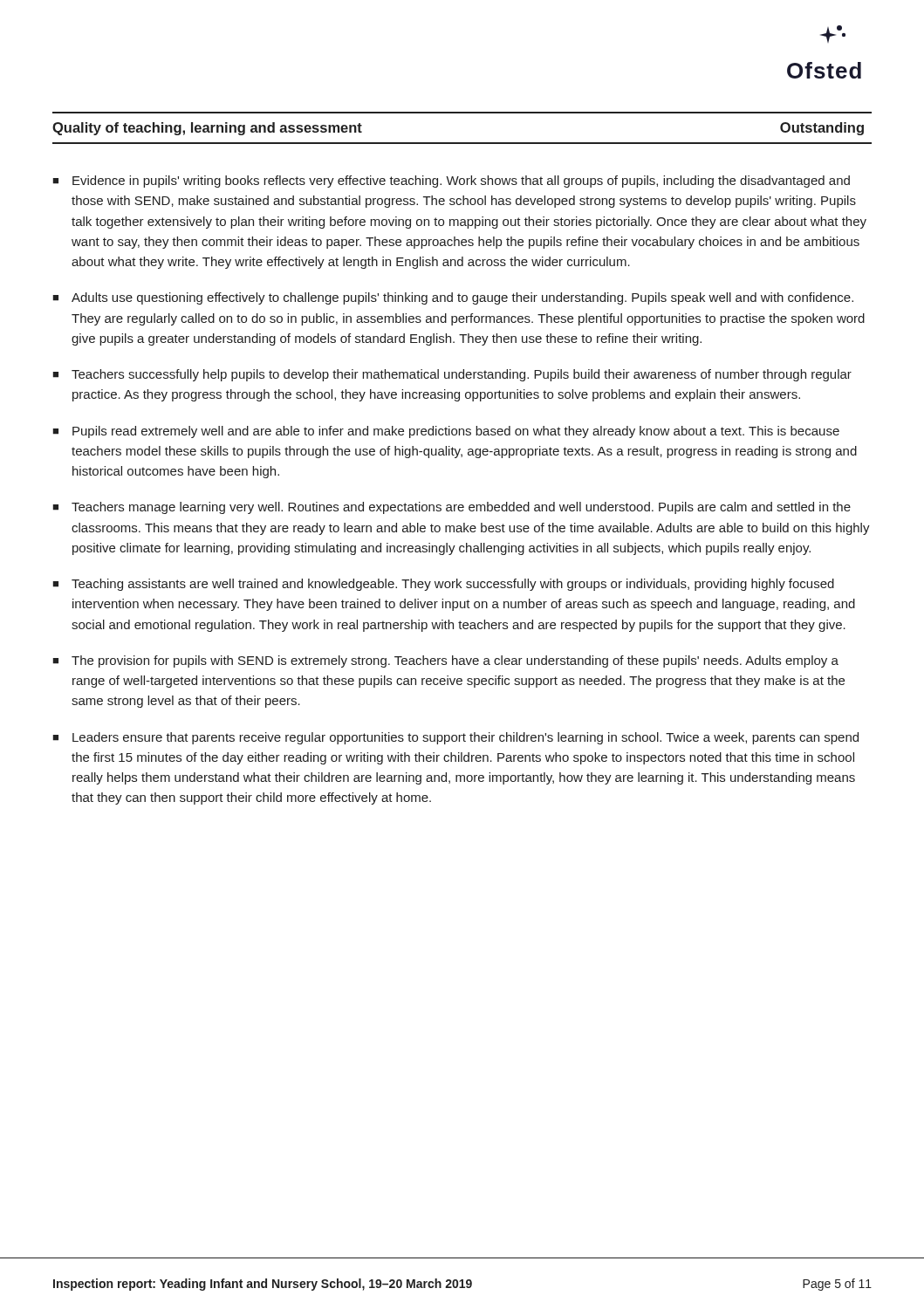924x1309 pixels.
Task: Locate the text starting "Quality of teaching, learning and assessment"
Action: [x=209, y=129]
